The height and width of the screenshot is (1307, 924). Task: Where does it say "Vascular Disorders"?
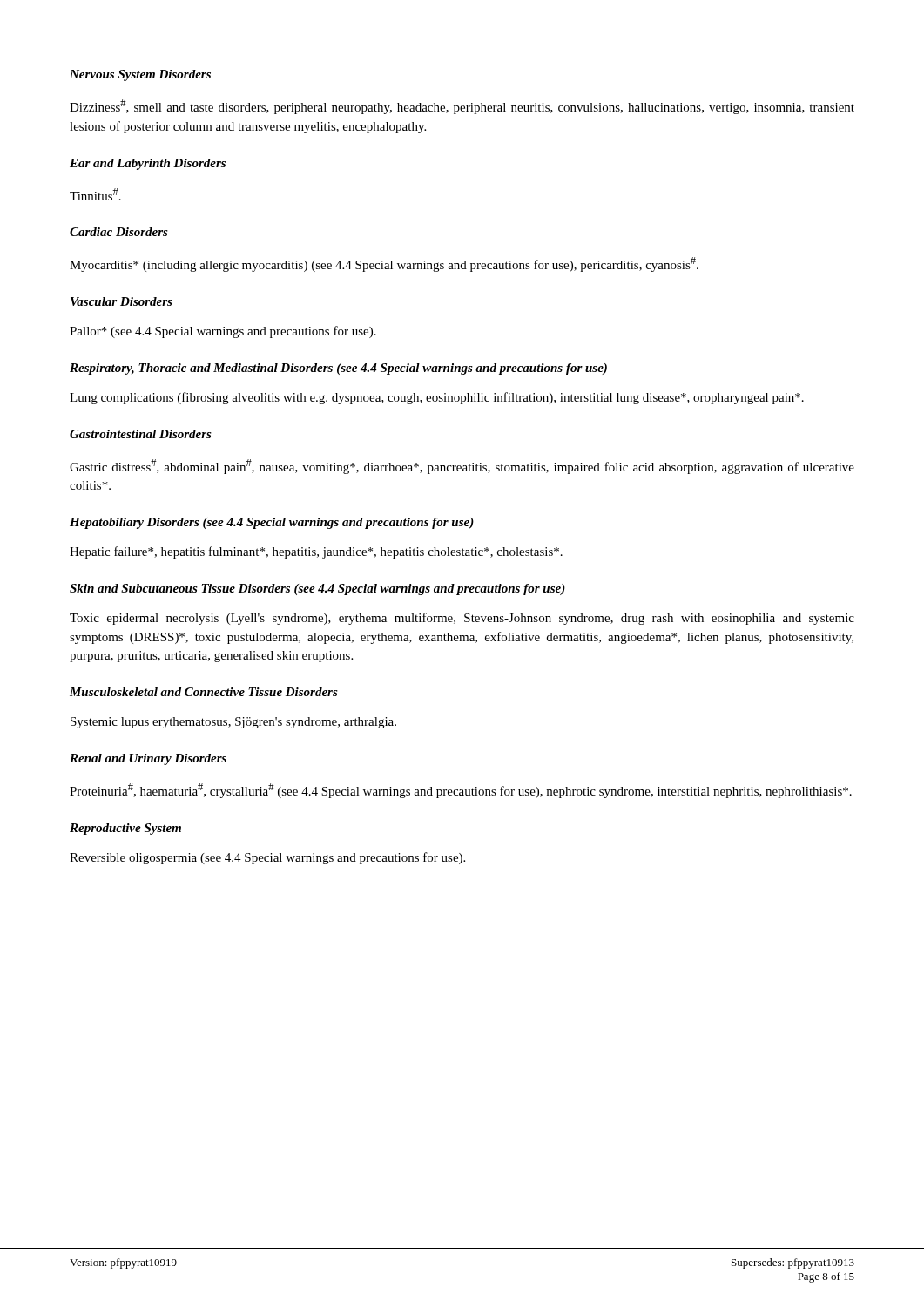[x=121, y=301]
